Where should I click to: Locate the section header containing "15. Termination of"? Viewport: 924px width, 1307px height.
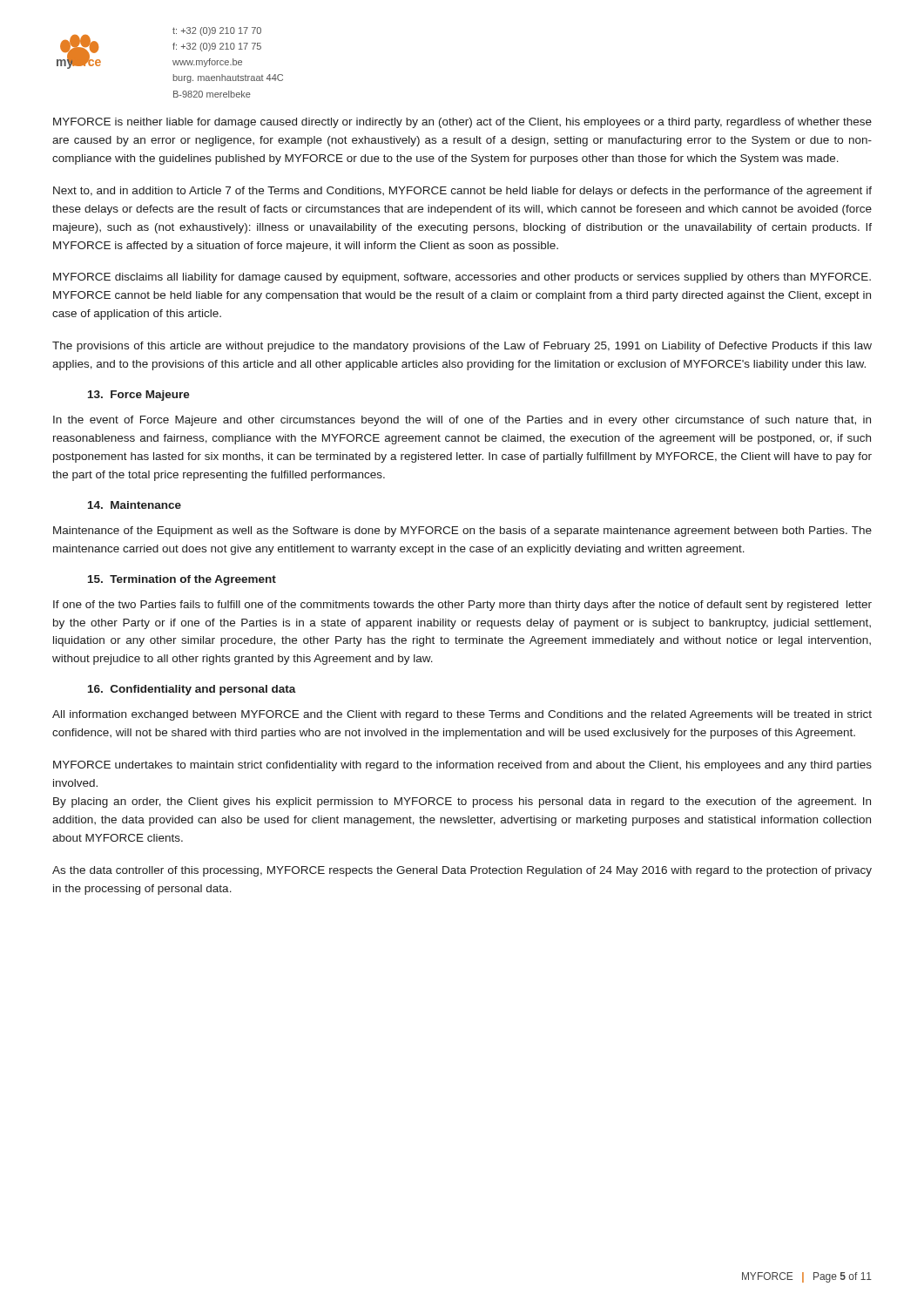coord(182,579)
